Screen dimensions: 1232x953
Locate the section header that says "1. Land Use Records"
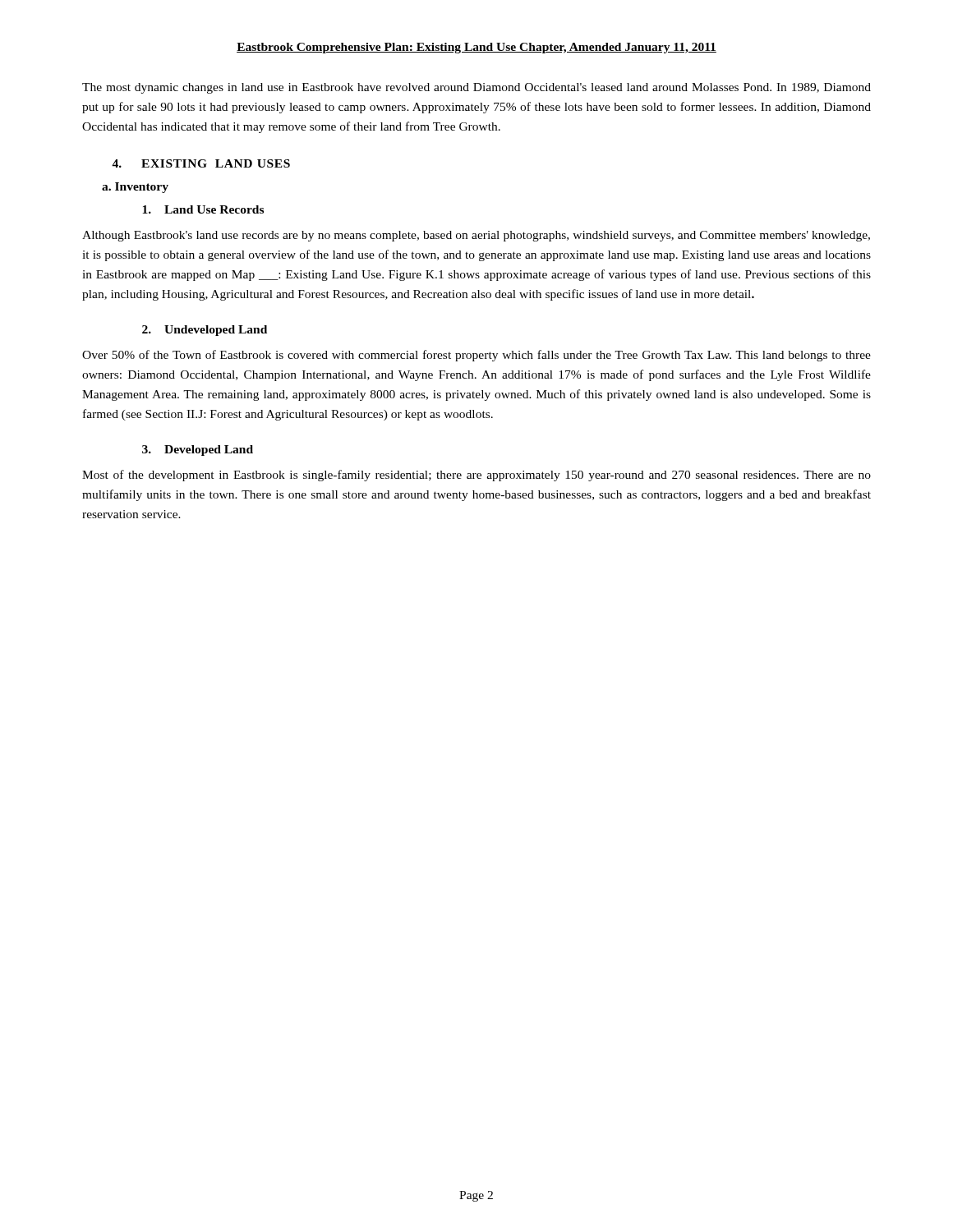(x=193, y=209)
